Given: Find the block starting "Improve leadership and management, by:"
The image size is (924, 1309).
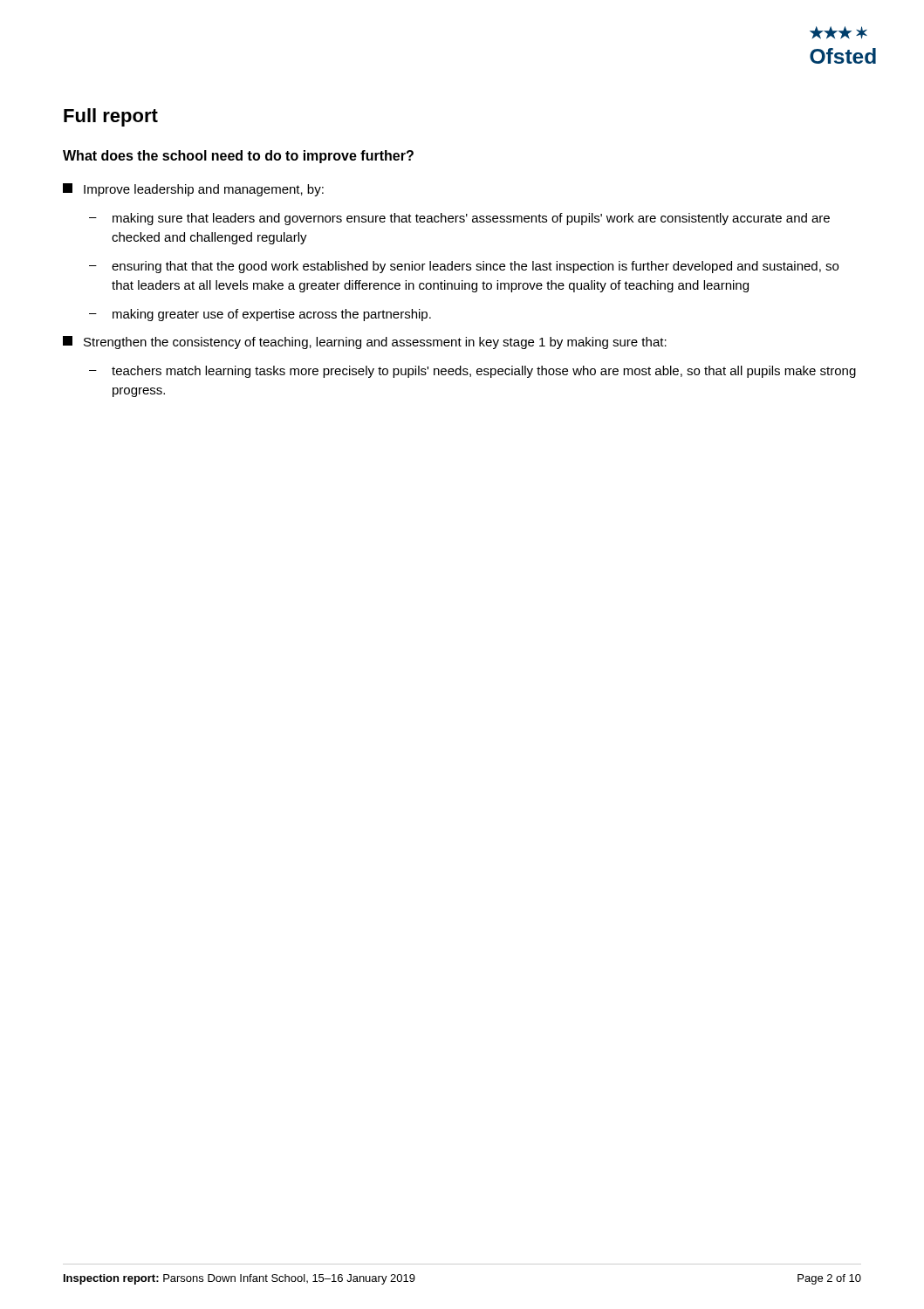Looking at the screenshot, I should point(194,190).
